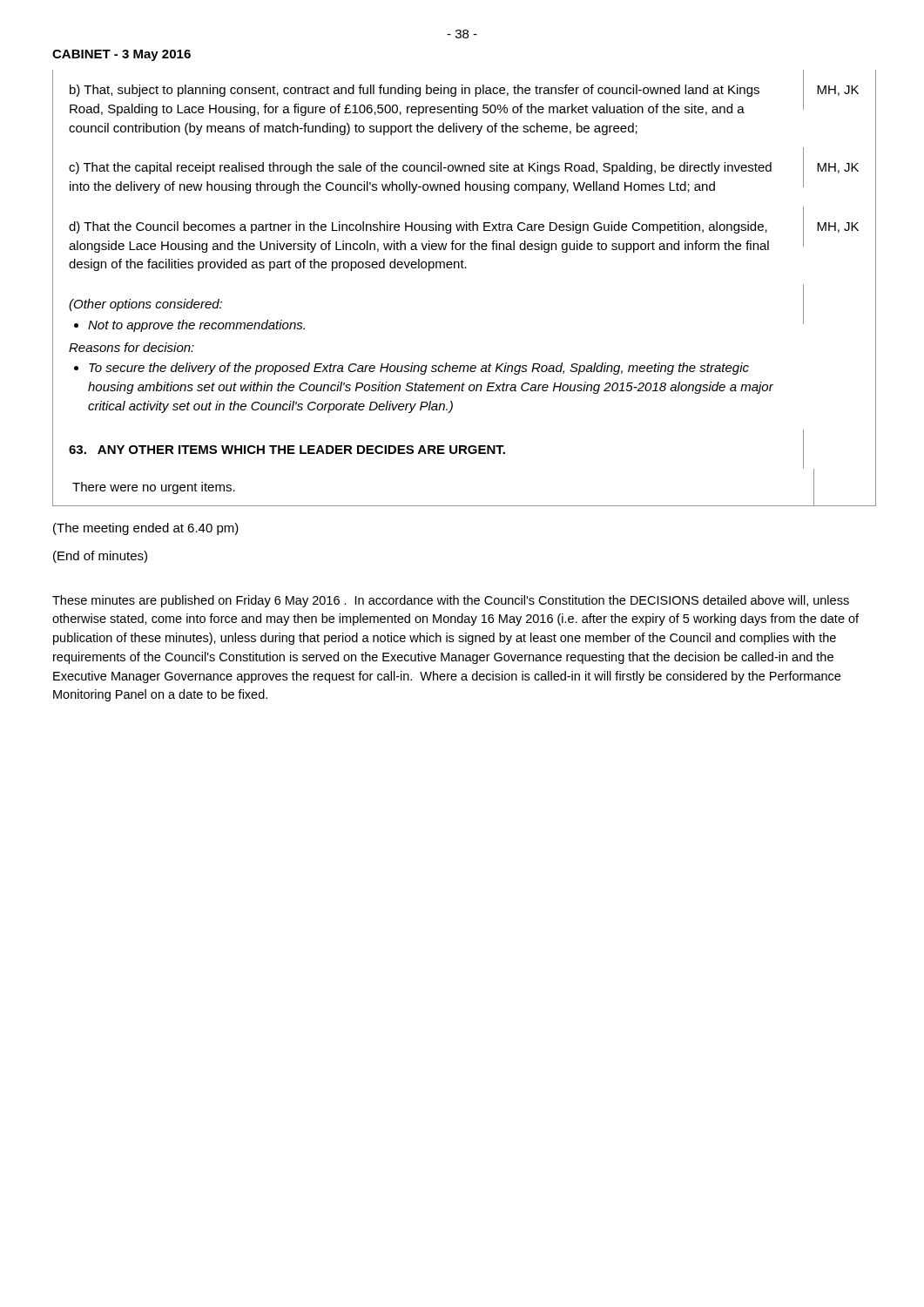This screenshot has width=924, height=1307.
Task: Click on the text with the text "(End of minutes)"
Action: (100, 555)
